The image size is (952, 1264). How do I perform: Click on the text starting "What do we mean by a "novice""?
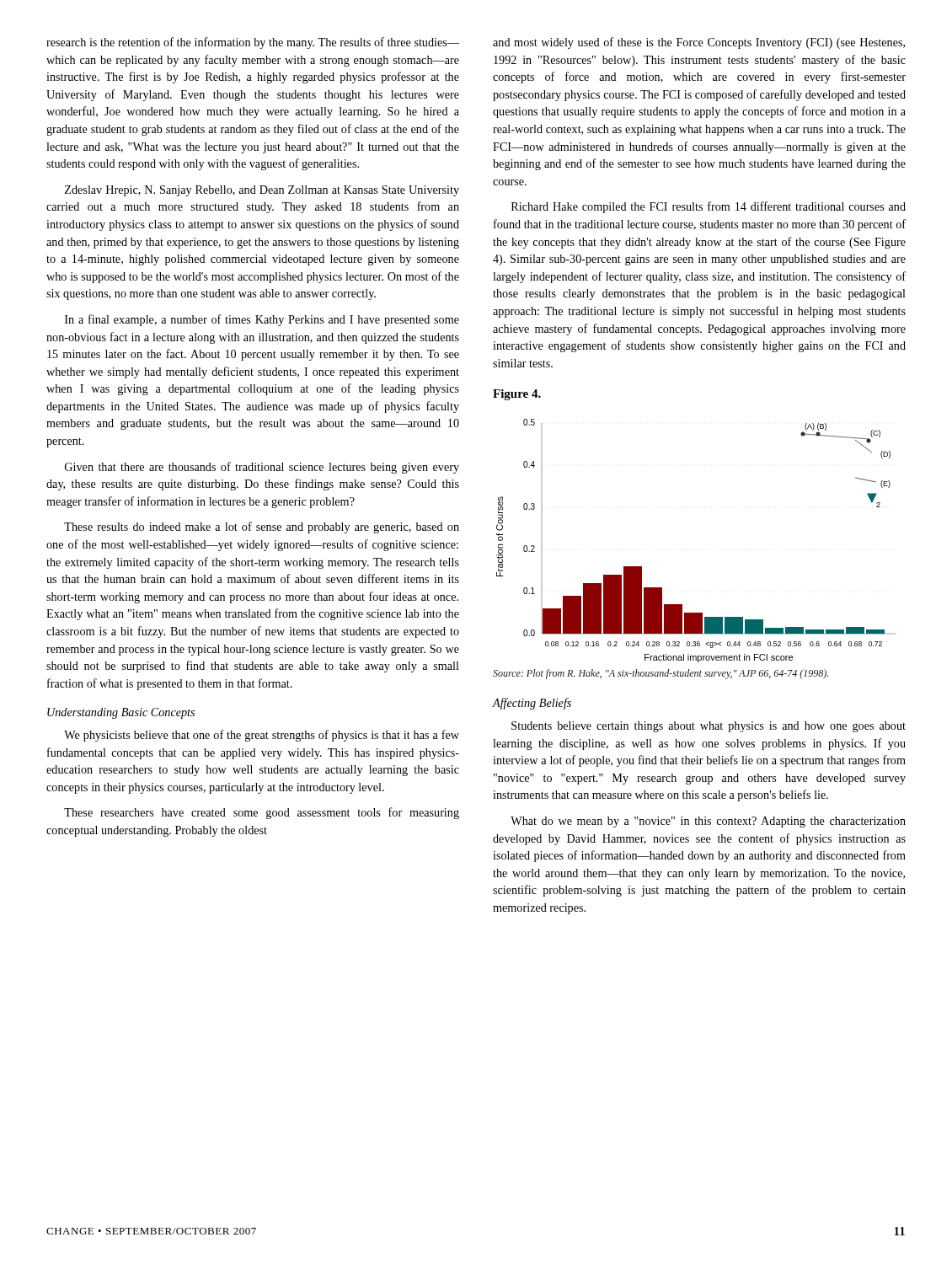coord(699,864)
